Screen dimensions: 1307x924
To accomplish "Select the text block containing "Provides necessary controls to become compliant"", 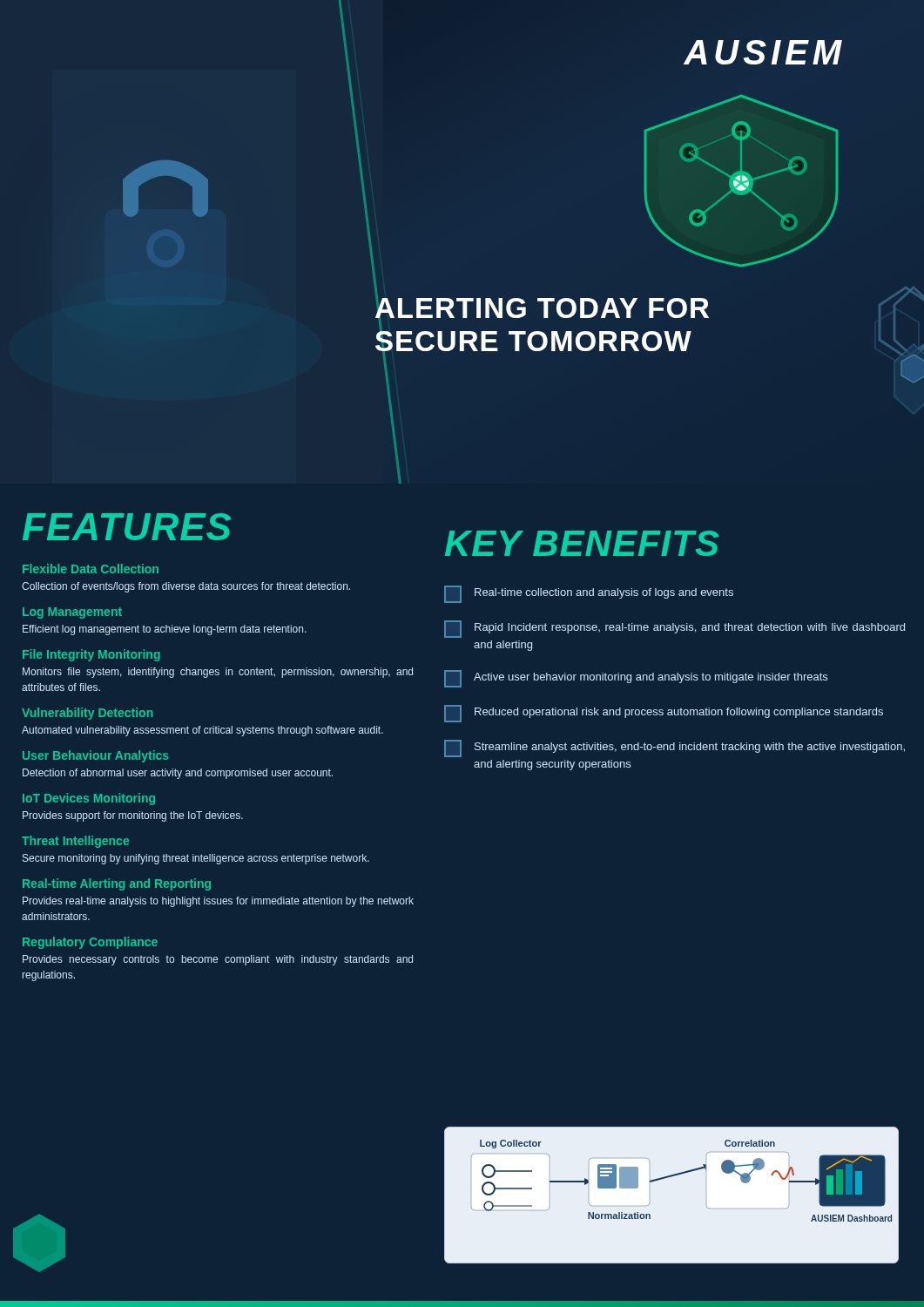I will pos(218,967).
